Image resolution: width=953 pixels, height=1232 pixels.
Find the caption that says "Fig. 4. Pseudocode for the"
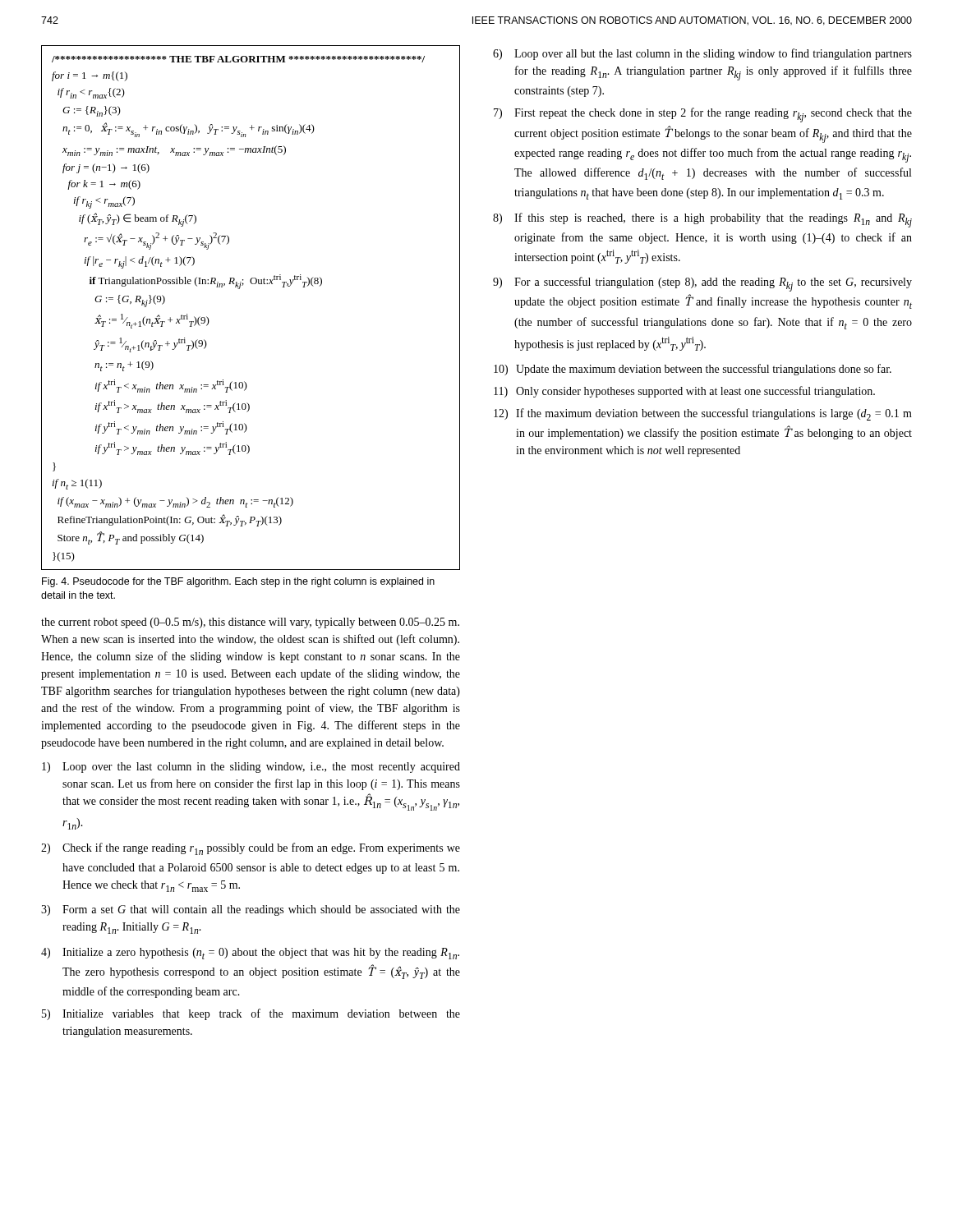point(238,589)
